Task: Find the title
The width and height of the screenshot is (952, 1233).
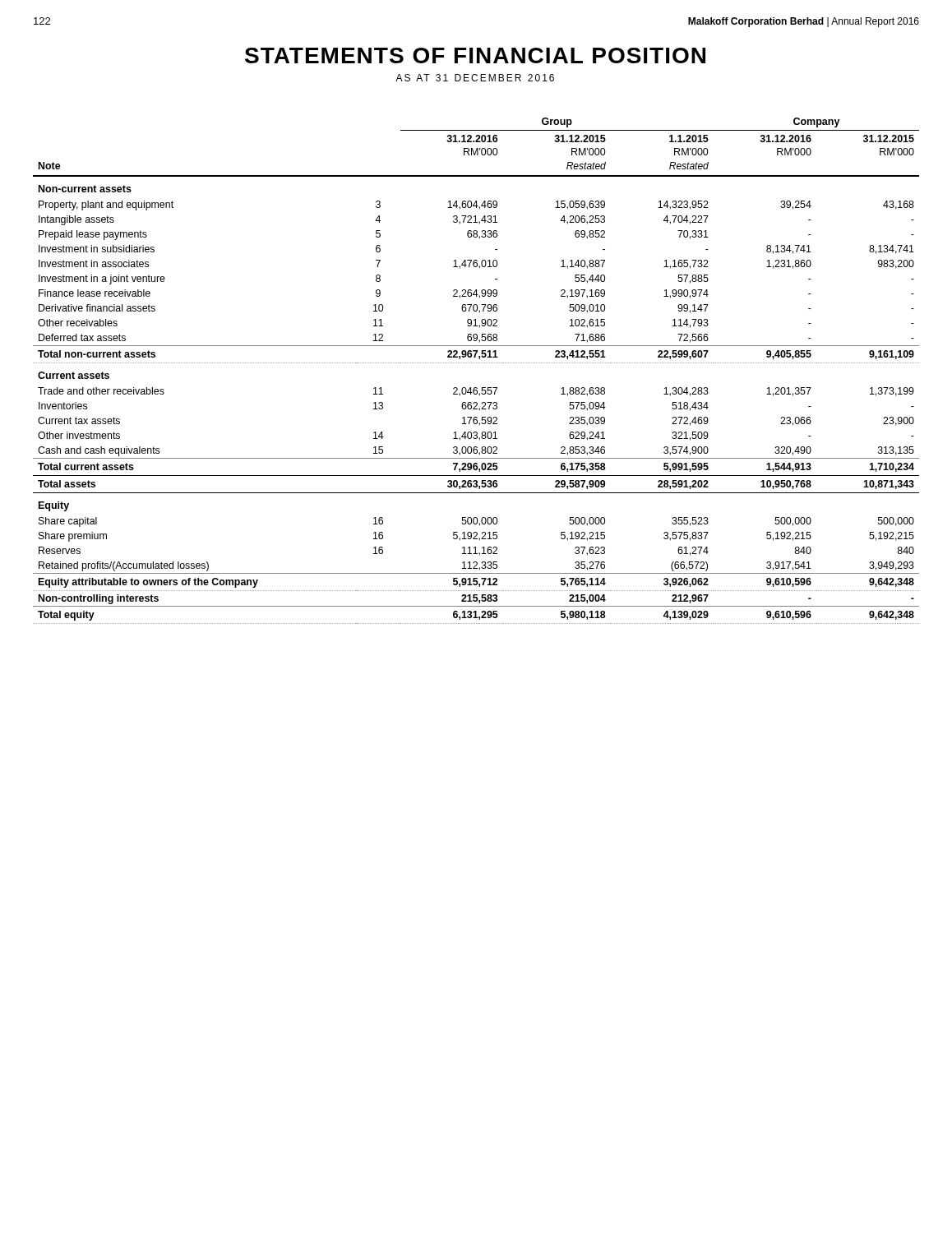Action: click(476, 63)
